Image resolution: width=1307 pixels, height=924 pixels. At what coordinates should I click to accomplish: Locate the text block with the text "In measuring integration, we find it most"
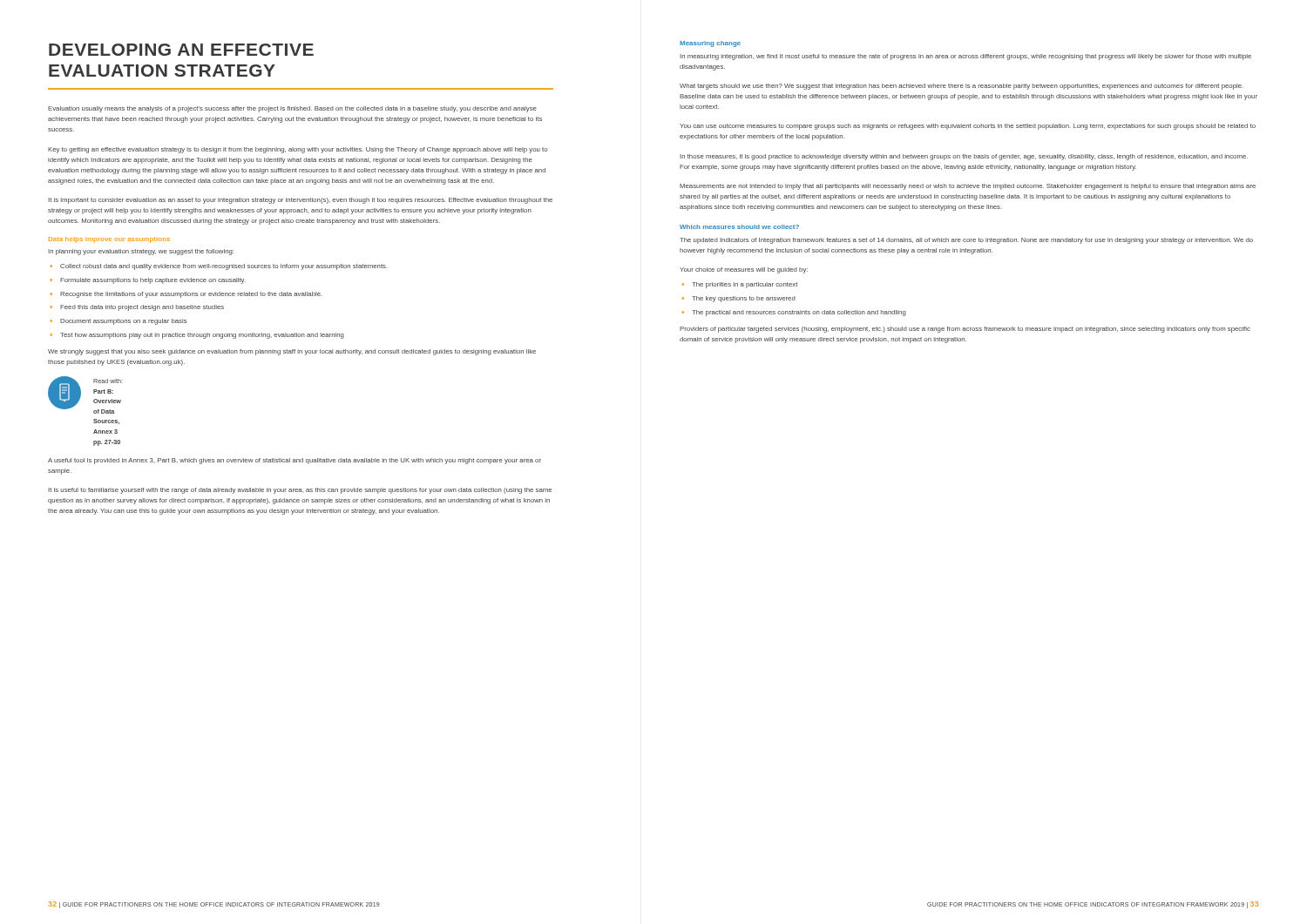[966, 61]
